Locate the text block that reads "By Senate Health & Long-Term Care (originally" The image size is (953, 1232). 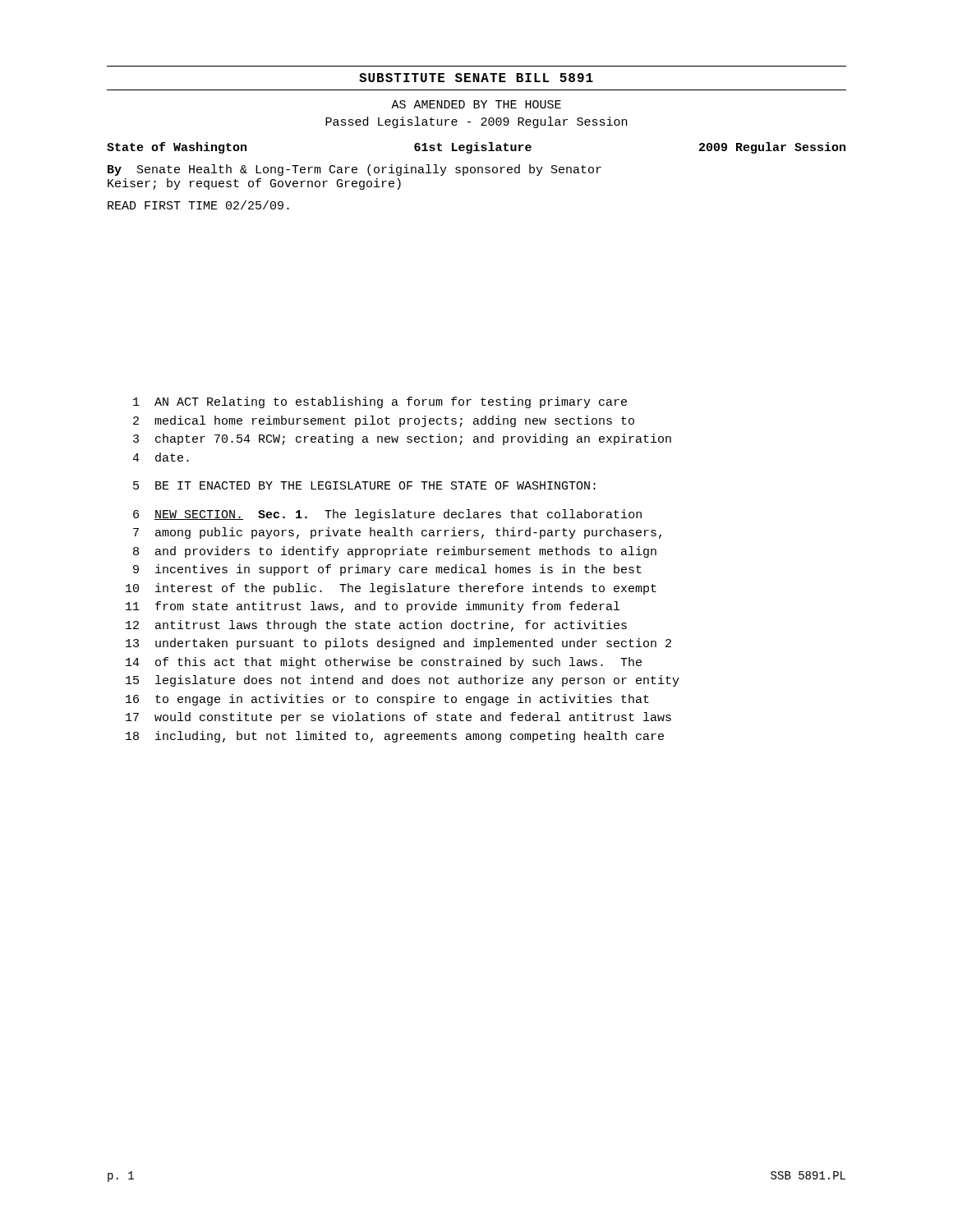point(355,177)
